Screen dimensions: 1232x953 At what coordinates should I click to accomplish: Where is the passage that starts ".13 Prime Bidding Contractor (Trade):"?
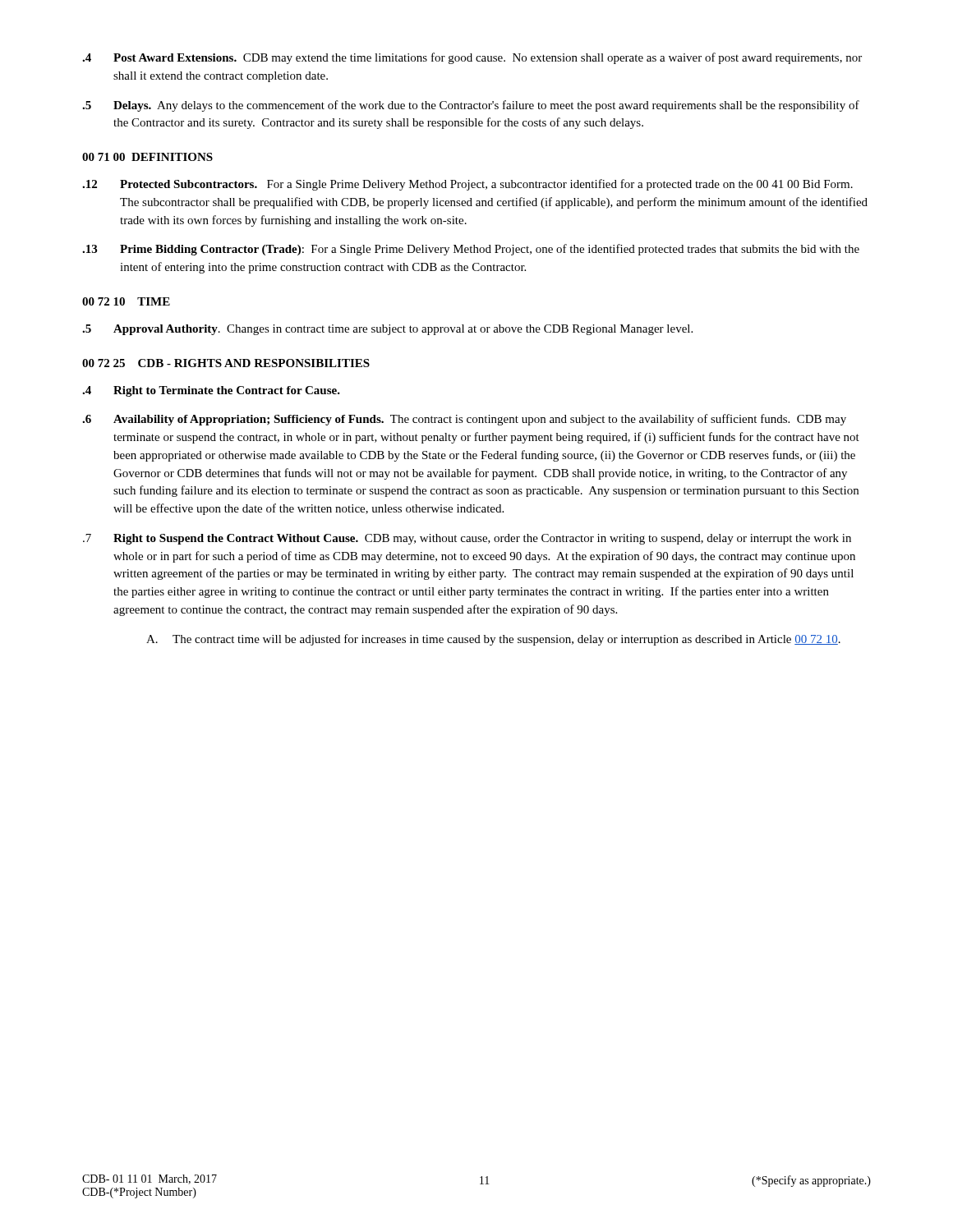coord(476,259)
